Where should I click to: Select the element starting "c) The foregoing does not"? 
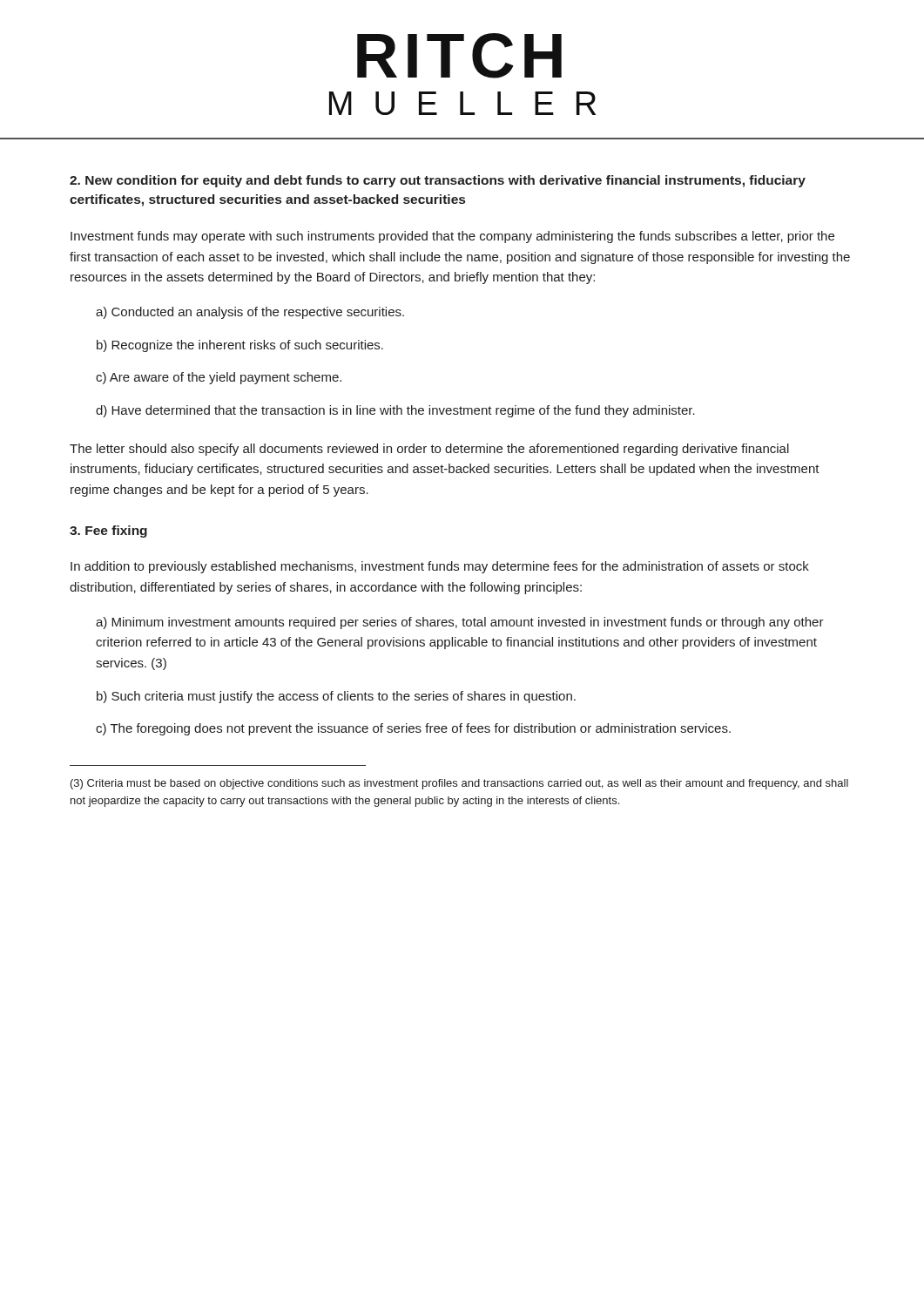(414, 728)
